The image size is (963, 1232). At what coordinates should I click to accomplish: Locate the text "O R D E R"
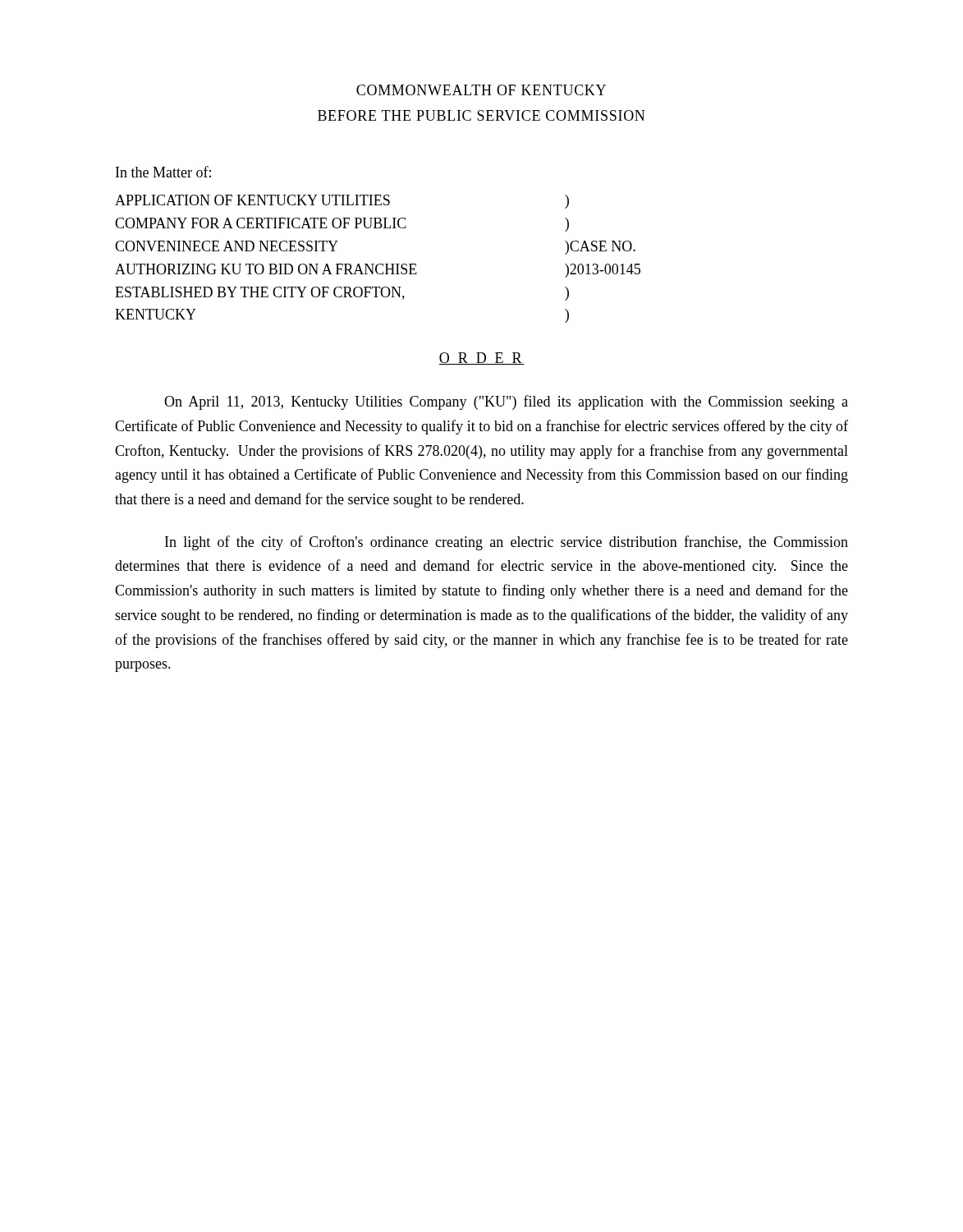[x=482, y=358]
